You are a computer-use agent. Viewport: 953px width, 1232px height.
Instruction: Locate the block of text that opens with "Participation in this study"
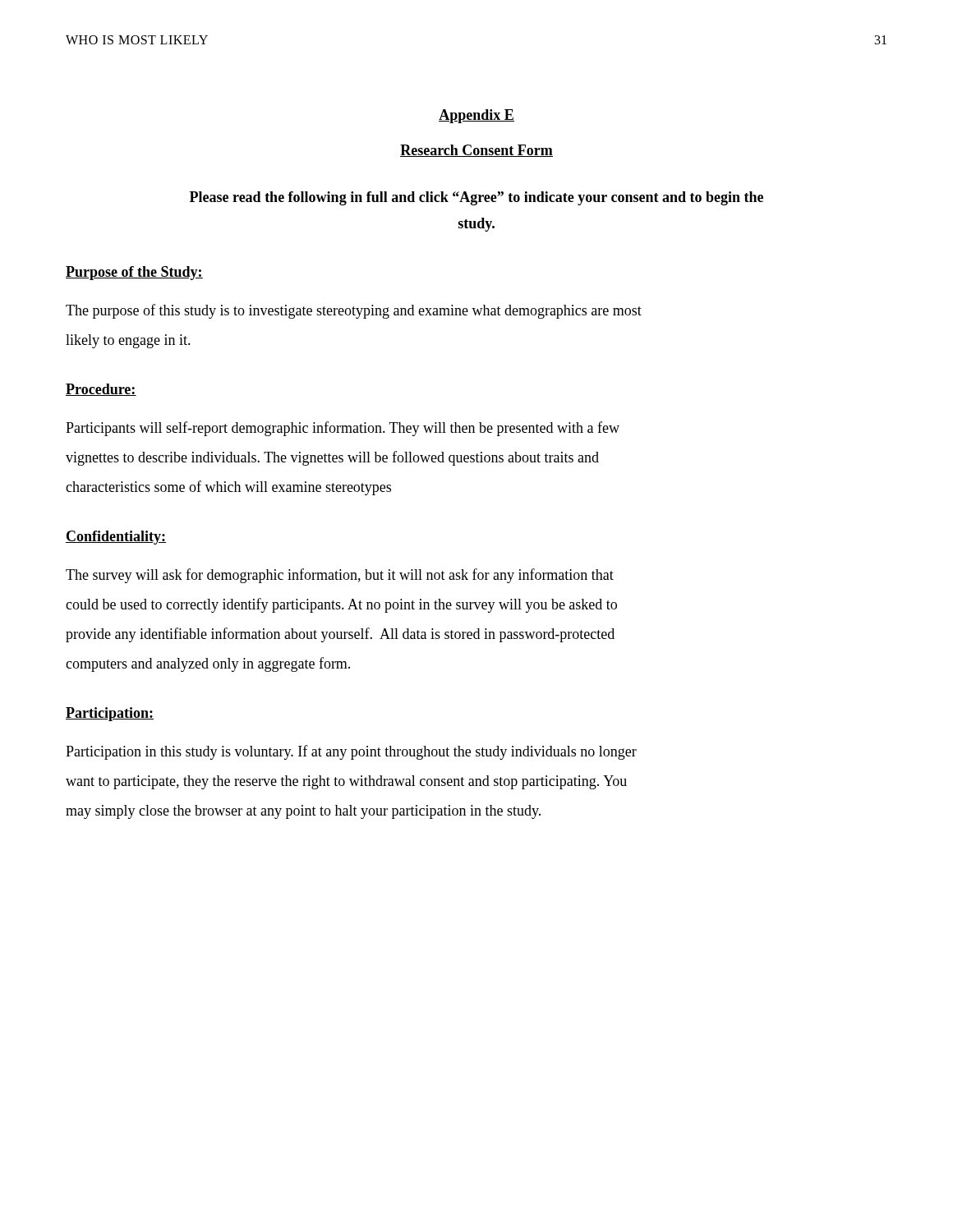[x=351, y=781]
